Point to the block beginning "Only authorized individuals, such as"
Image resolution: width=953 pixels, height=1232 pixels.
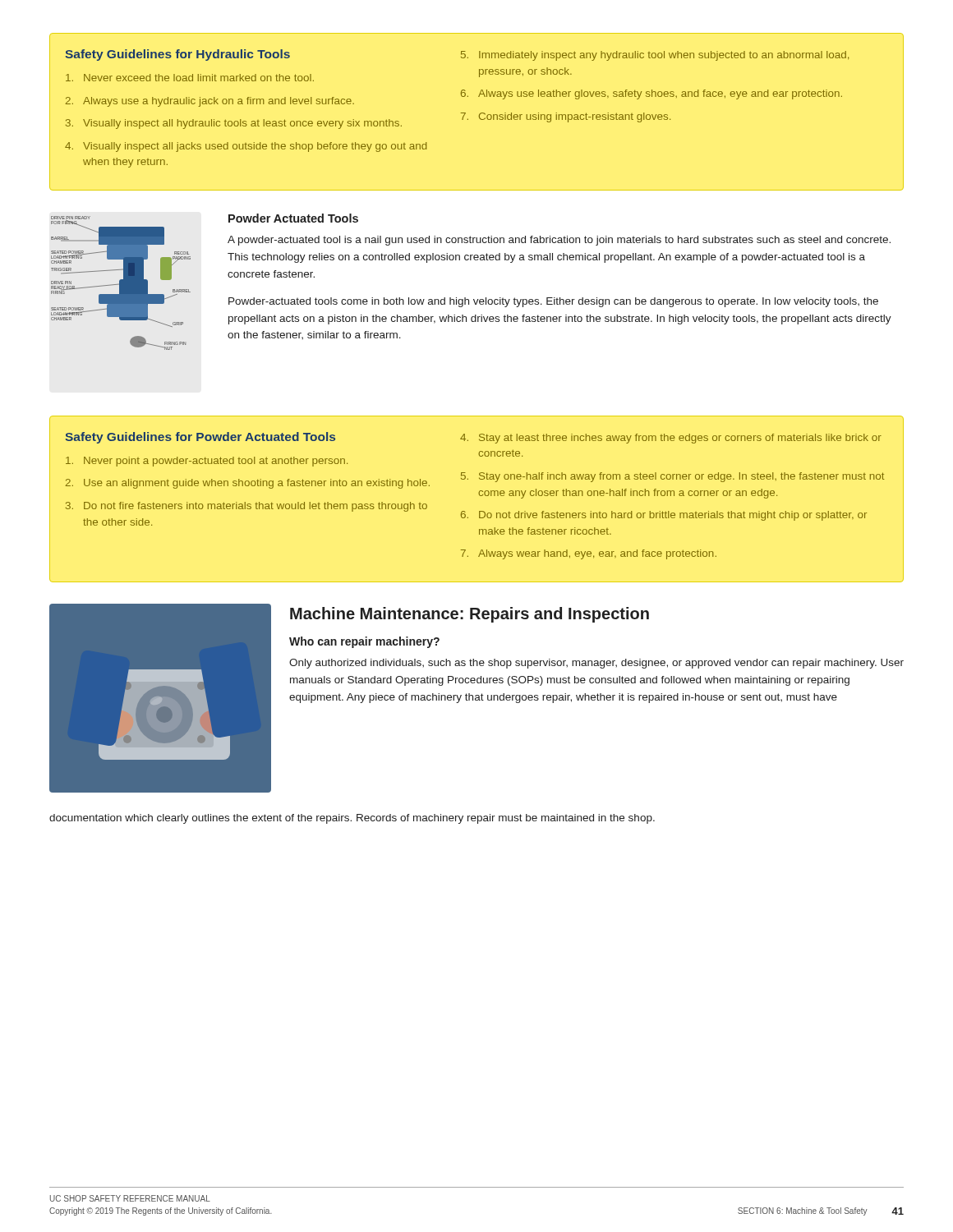(x=596, y=679)
